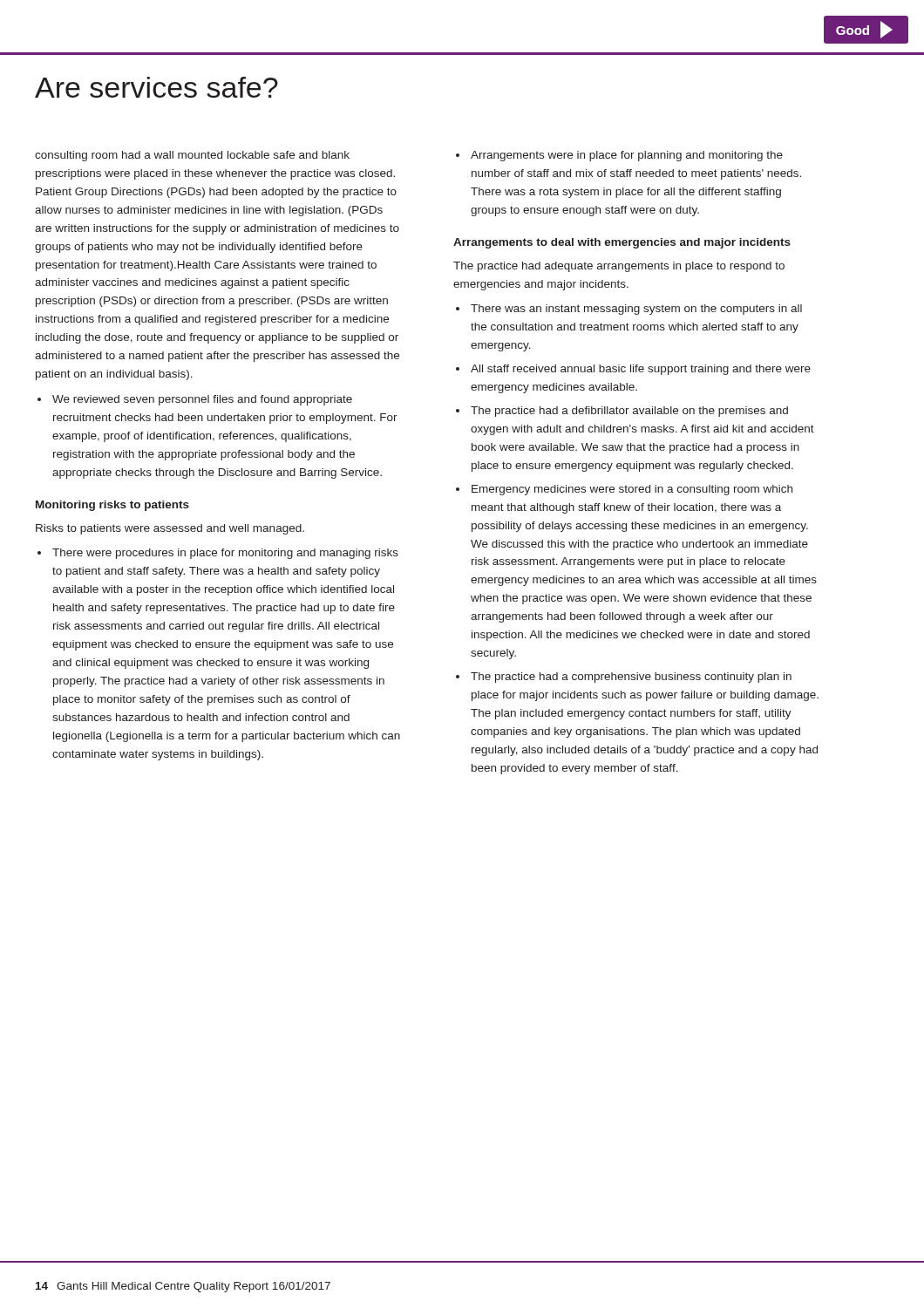
Task: Click the passage that begins "Arrangements were in place for"
Action: click(x=636, y=182)
